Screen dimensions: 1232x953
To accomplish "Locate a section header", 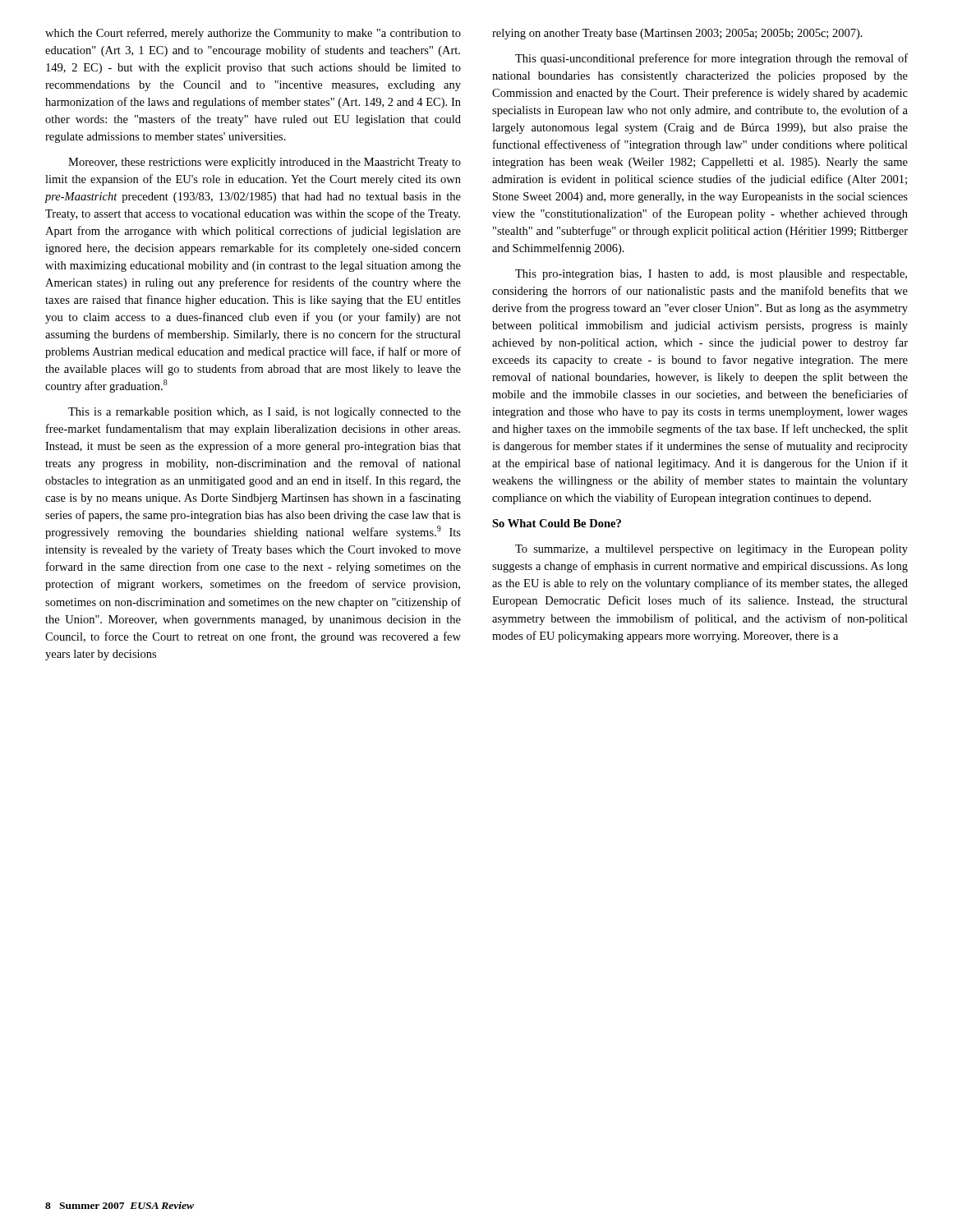I will click(x=700, y=524).
